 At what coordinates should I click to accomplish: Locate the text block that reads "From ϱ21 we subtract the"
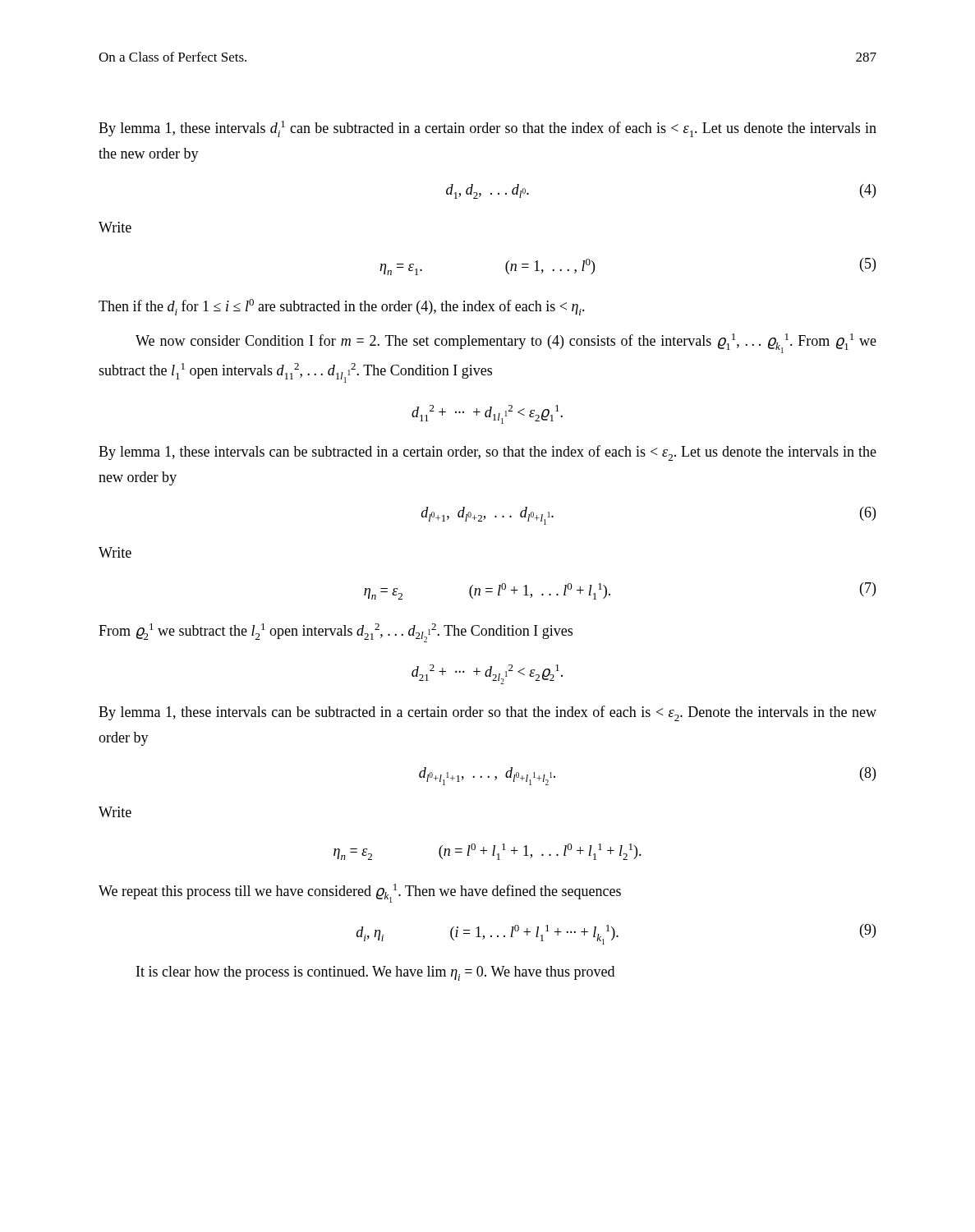click(x=488, y=632)
